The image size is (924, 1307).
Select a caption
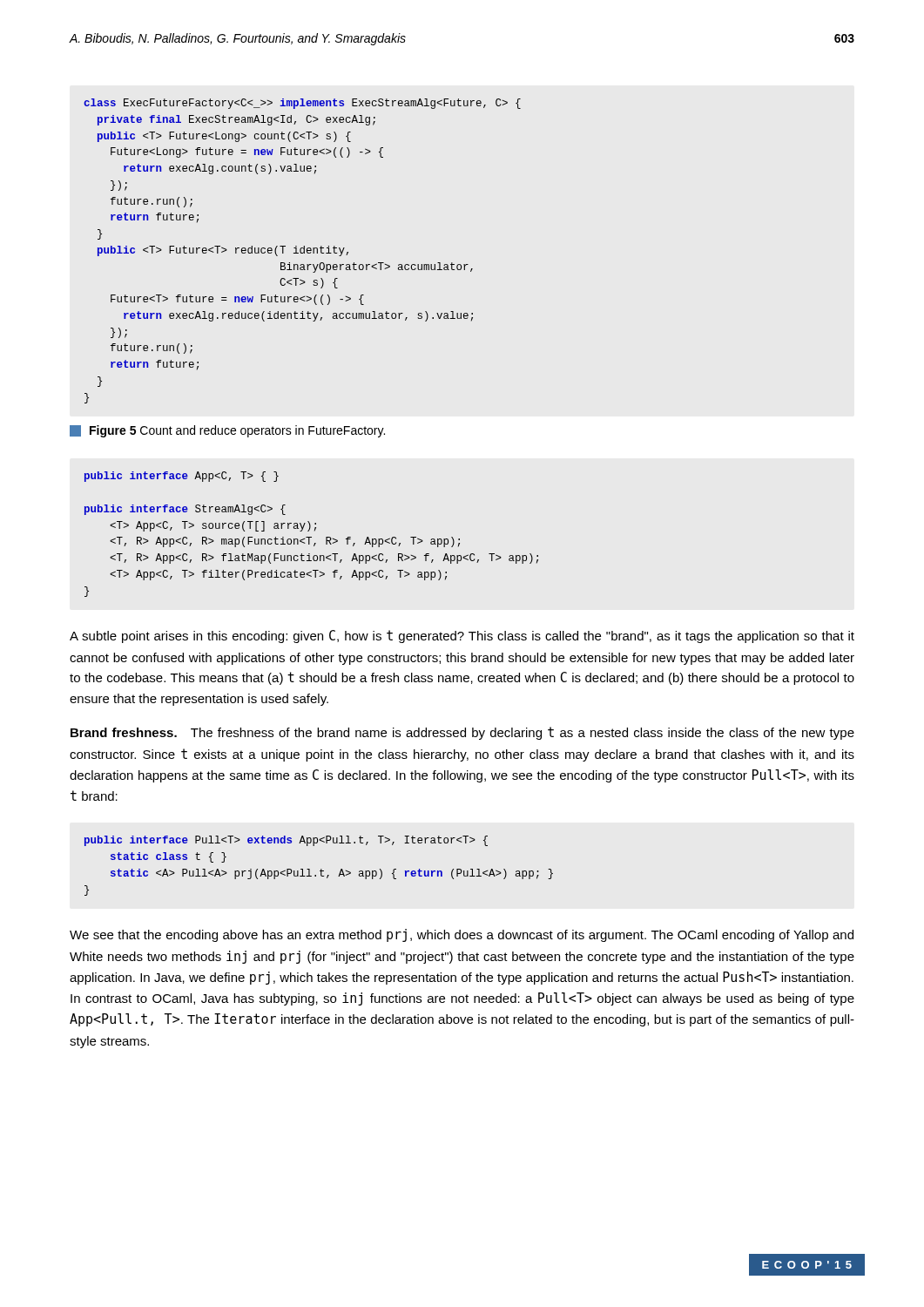click(x=228, y=431)
